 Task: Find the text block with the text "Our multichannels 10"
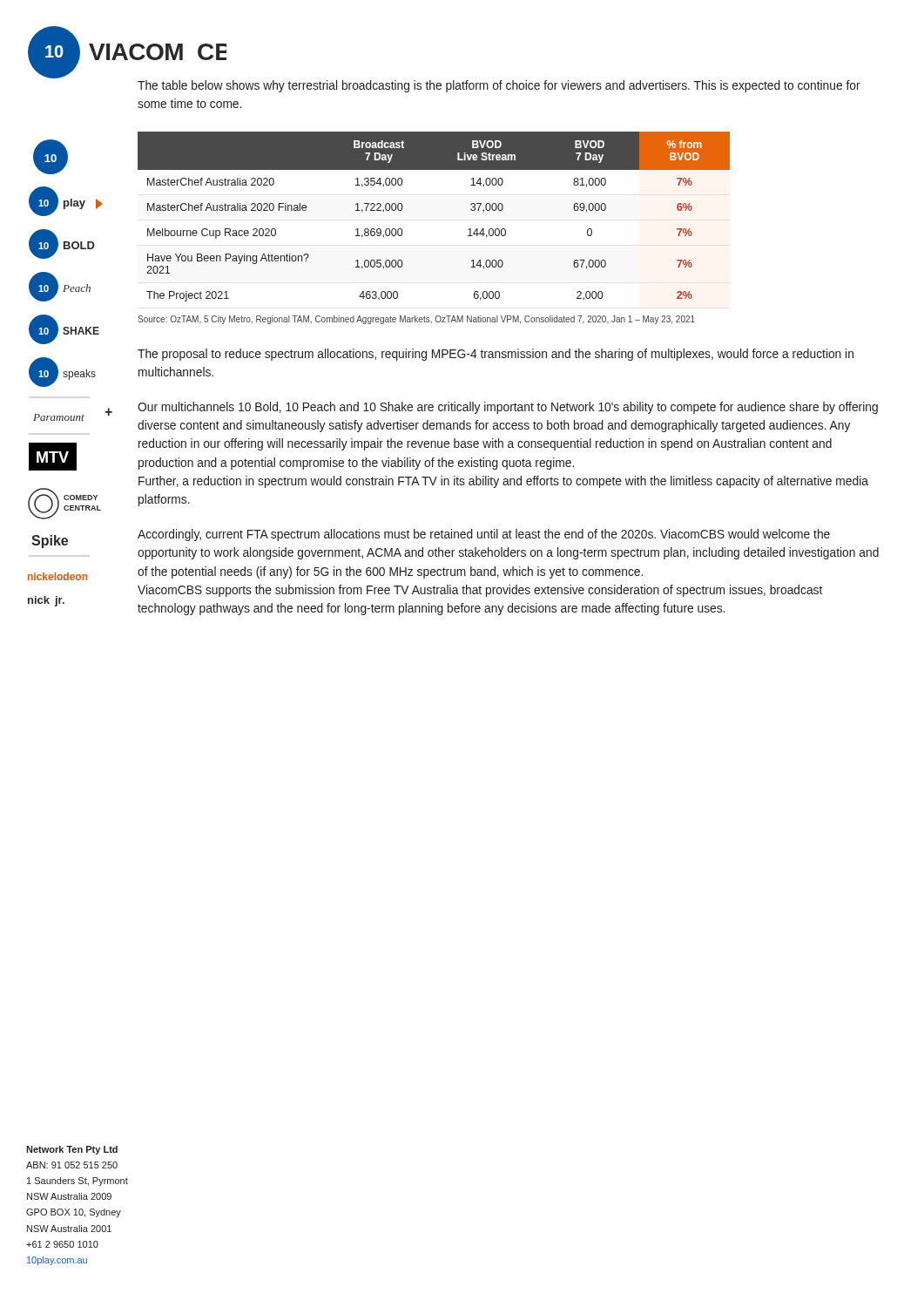[x=508, y=453]
